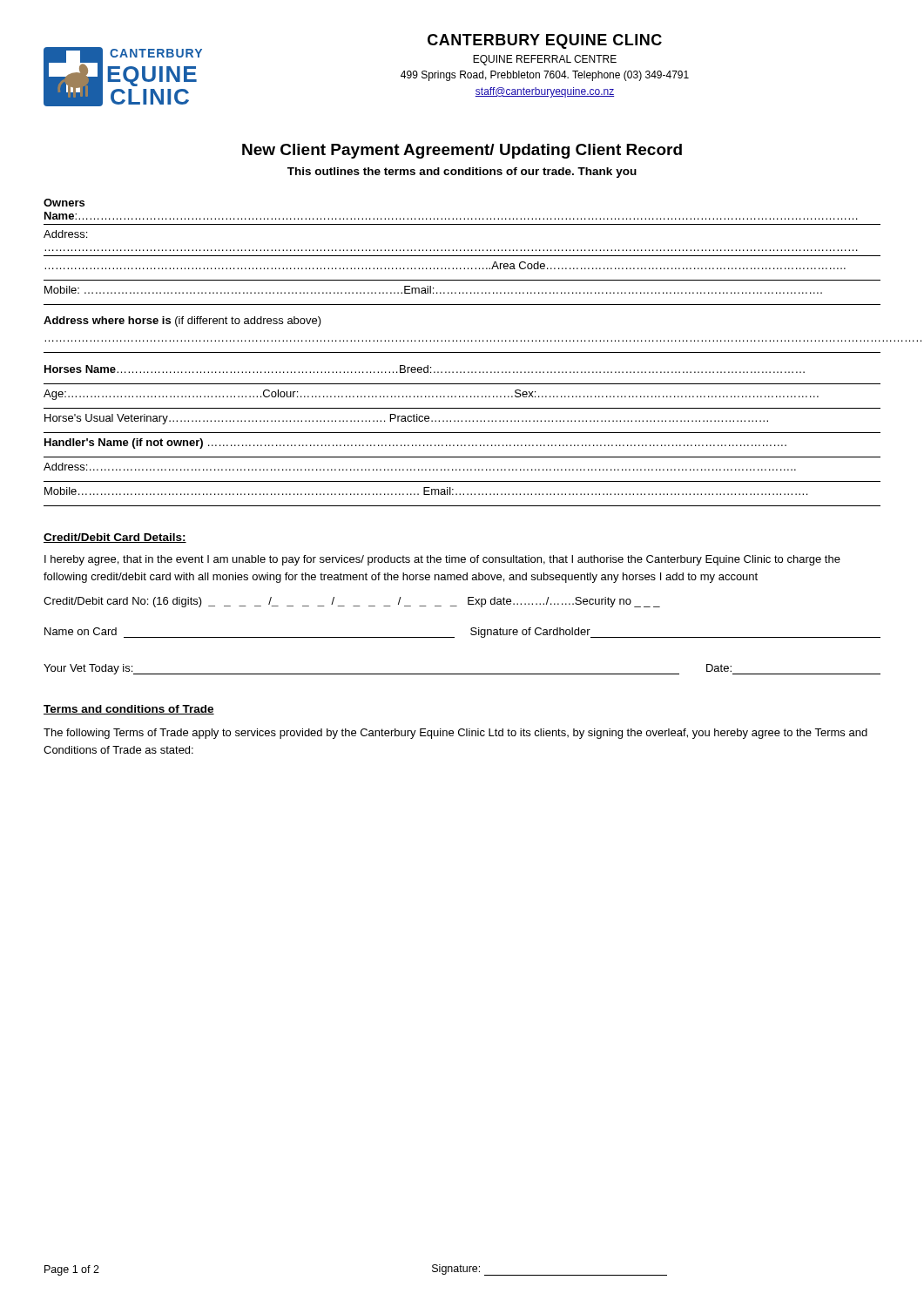Click on the passage starting "EQUINE REFERRAL CENTRE"
This screenshot has width=924, height=1307.
pyautogui.click(x=545, y=59)
